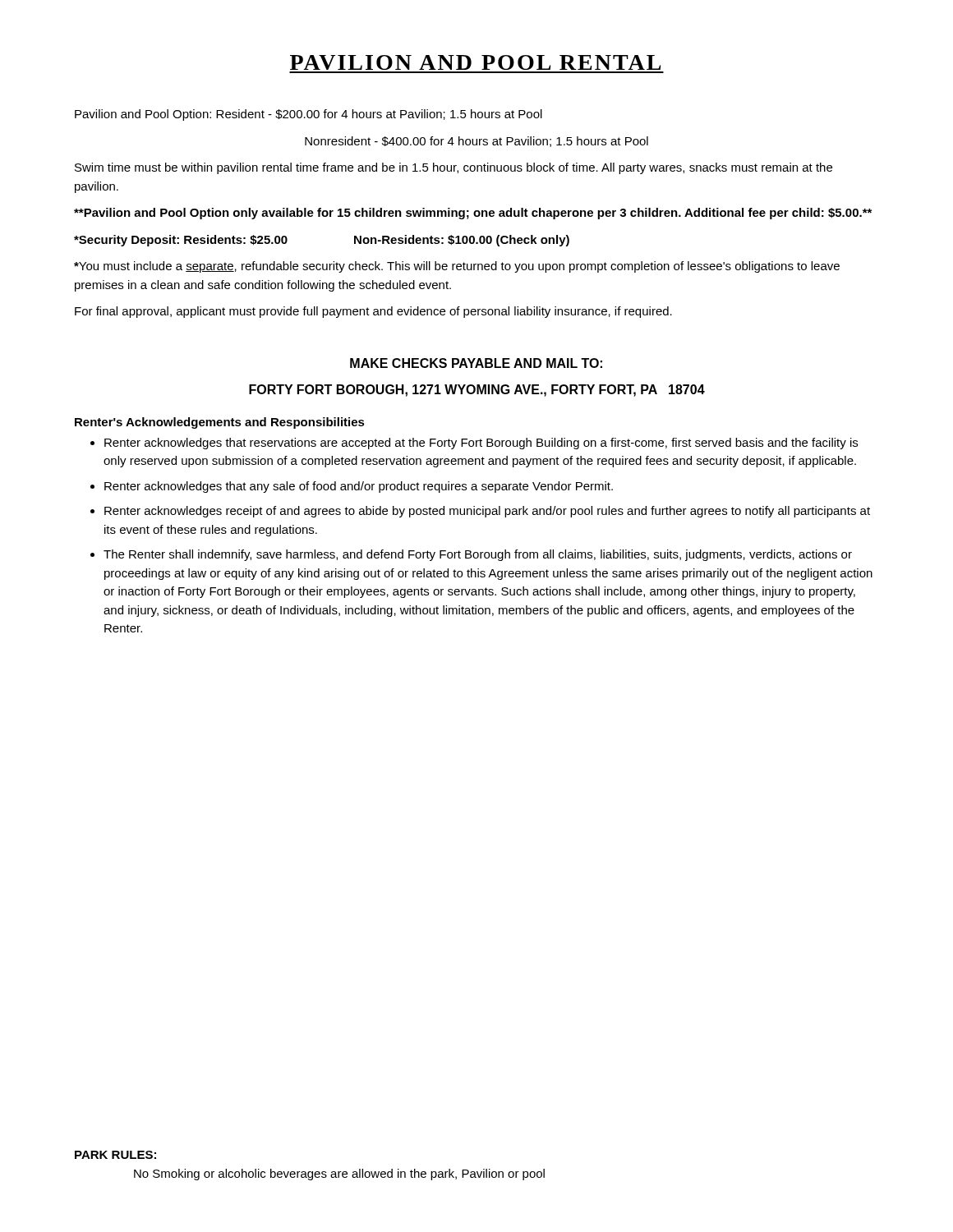This screenshot has height=1232, width=953.
Task: Locate the text block that reads "Security Deposit: Residents: $25.00 Non-Residents: $100.00 (Check"
Action: 178,239
